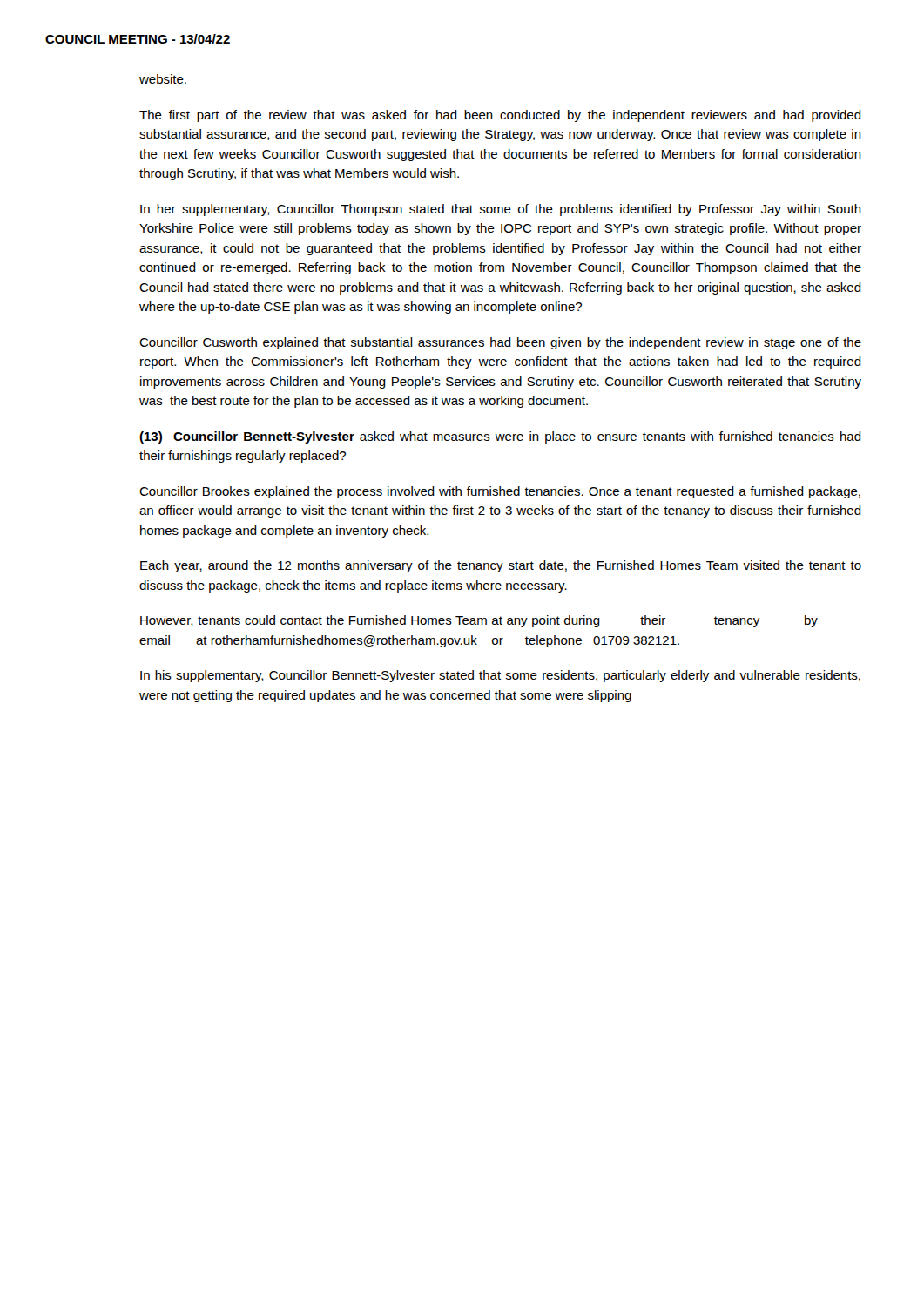Point to the passage starting "In her supplementary, Councillor Thompson stated that some"
The image size is (924, 1307).
tap(500, 257)
